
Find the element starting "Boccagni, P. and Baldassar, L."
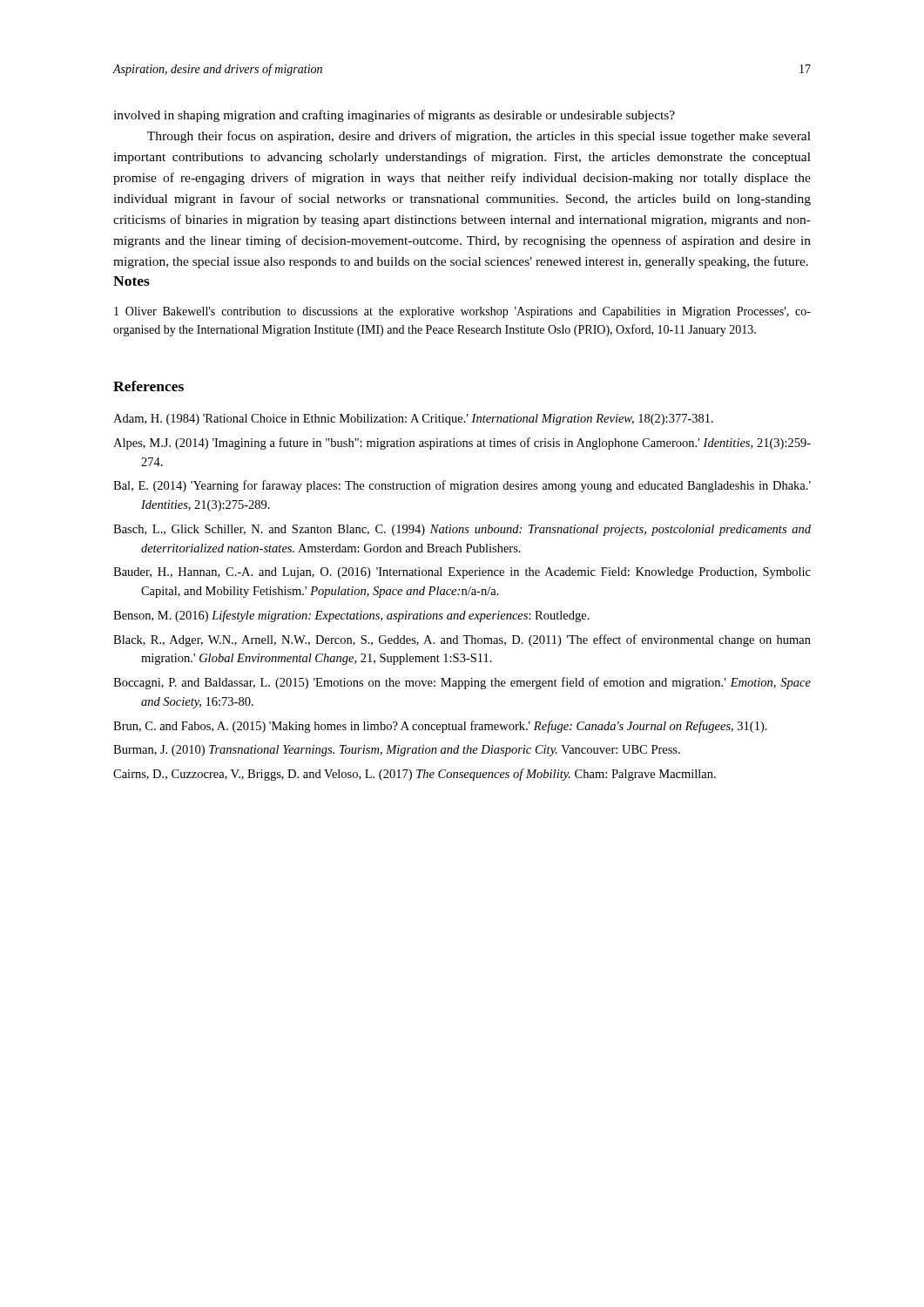click(x=462, y=692)
